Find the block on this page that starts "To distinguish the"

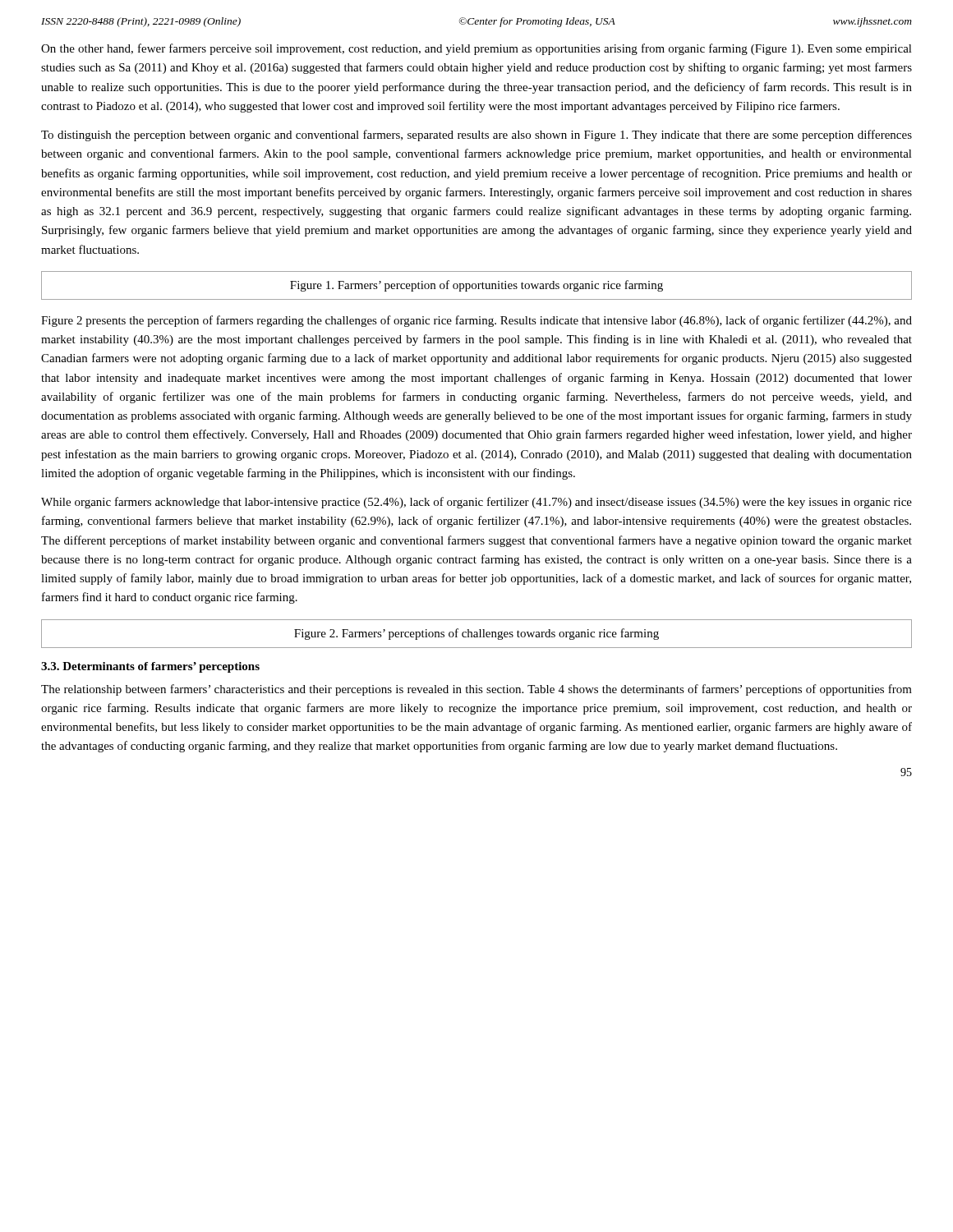pyautogui.click(x=476, y=192)
